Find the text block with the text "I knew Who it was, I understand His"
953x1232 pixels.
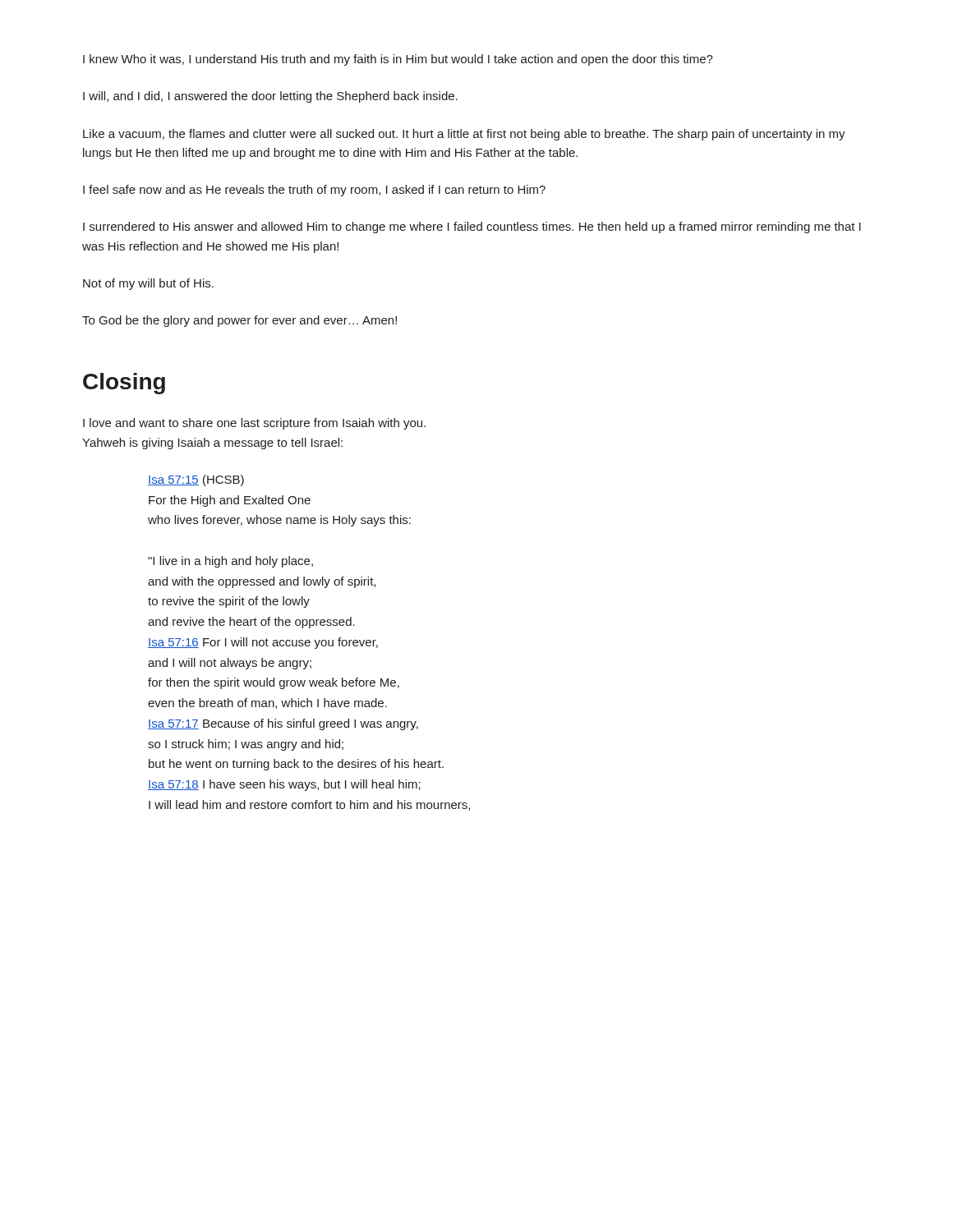[398, 59]
